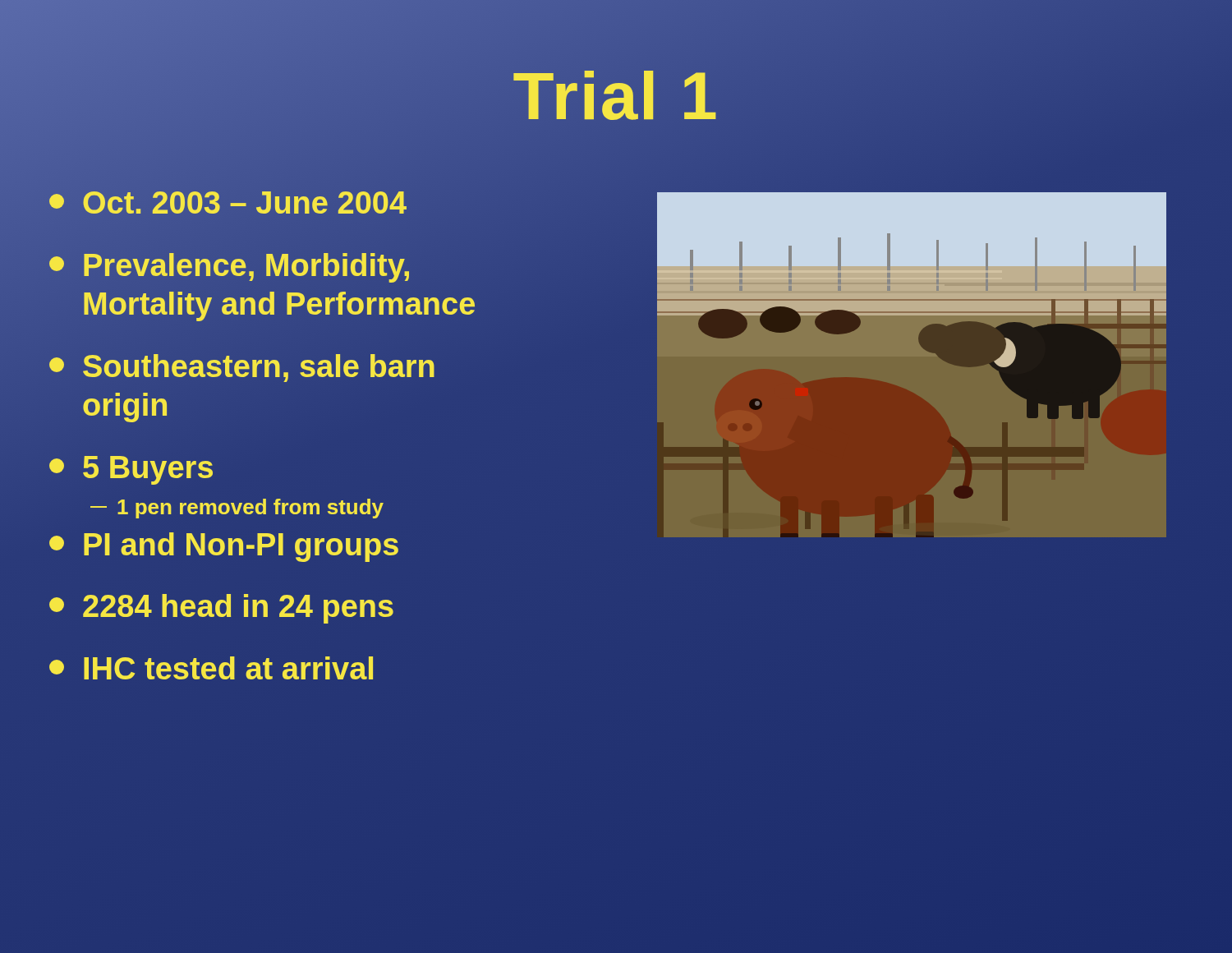Find the passage starting "Prevalence, Morbidity,Mortality and"

coord(345,285)
